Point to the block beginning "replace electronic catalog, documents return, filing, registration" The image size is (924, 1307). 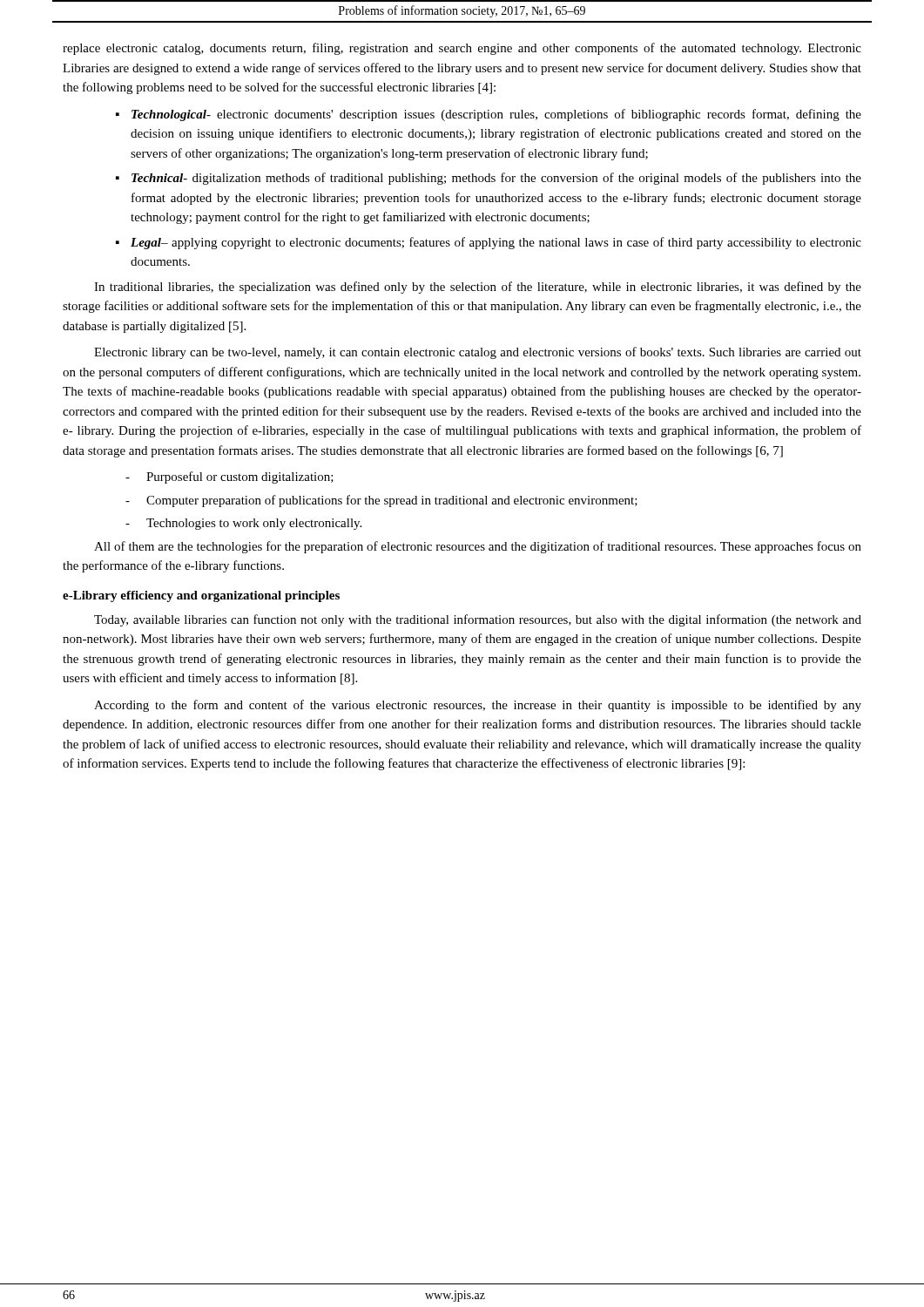pos(462,68)
